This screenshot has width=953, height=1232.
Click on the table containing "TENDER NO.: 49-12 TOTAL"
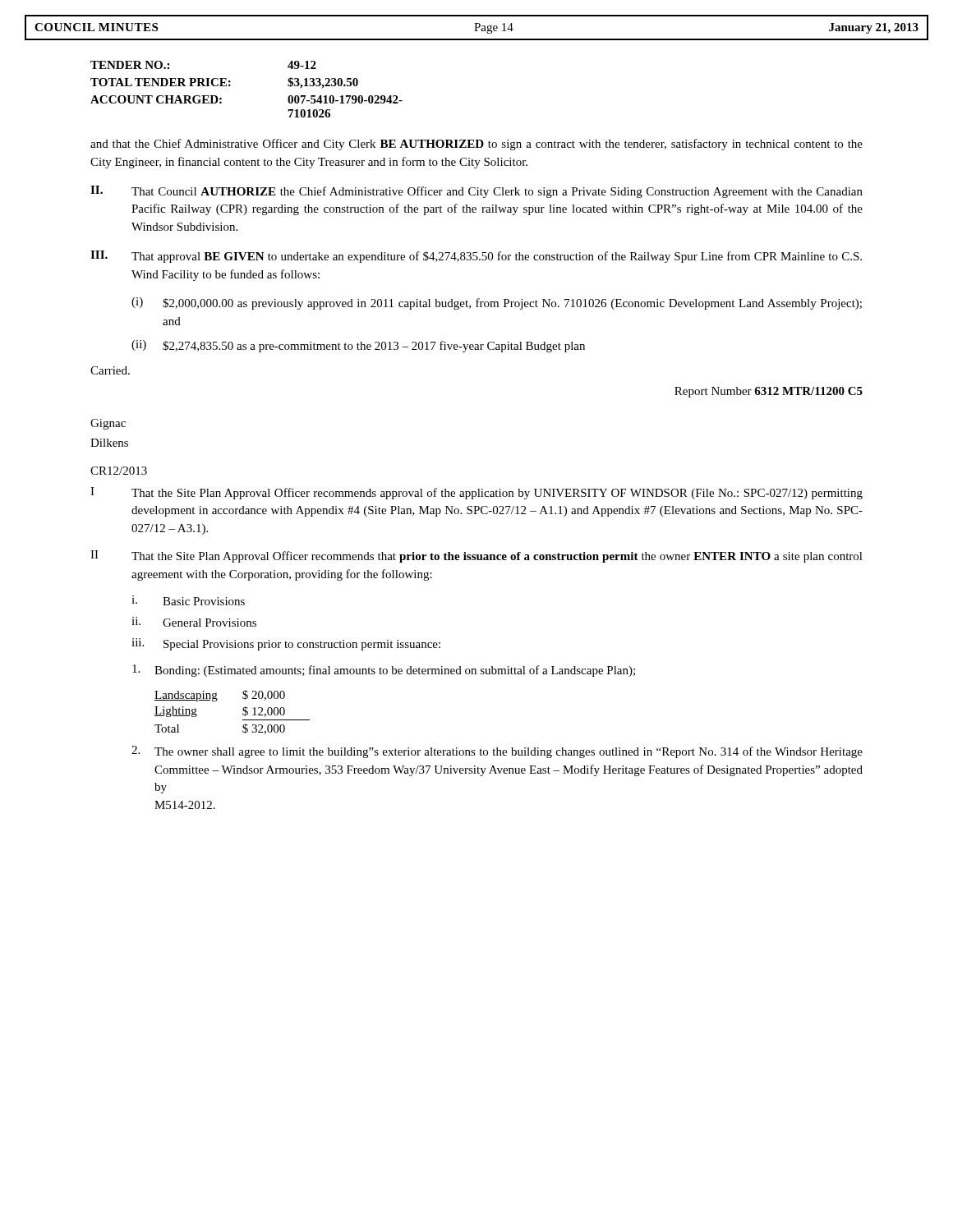click(476, 90)
